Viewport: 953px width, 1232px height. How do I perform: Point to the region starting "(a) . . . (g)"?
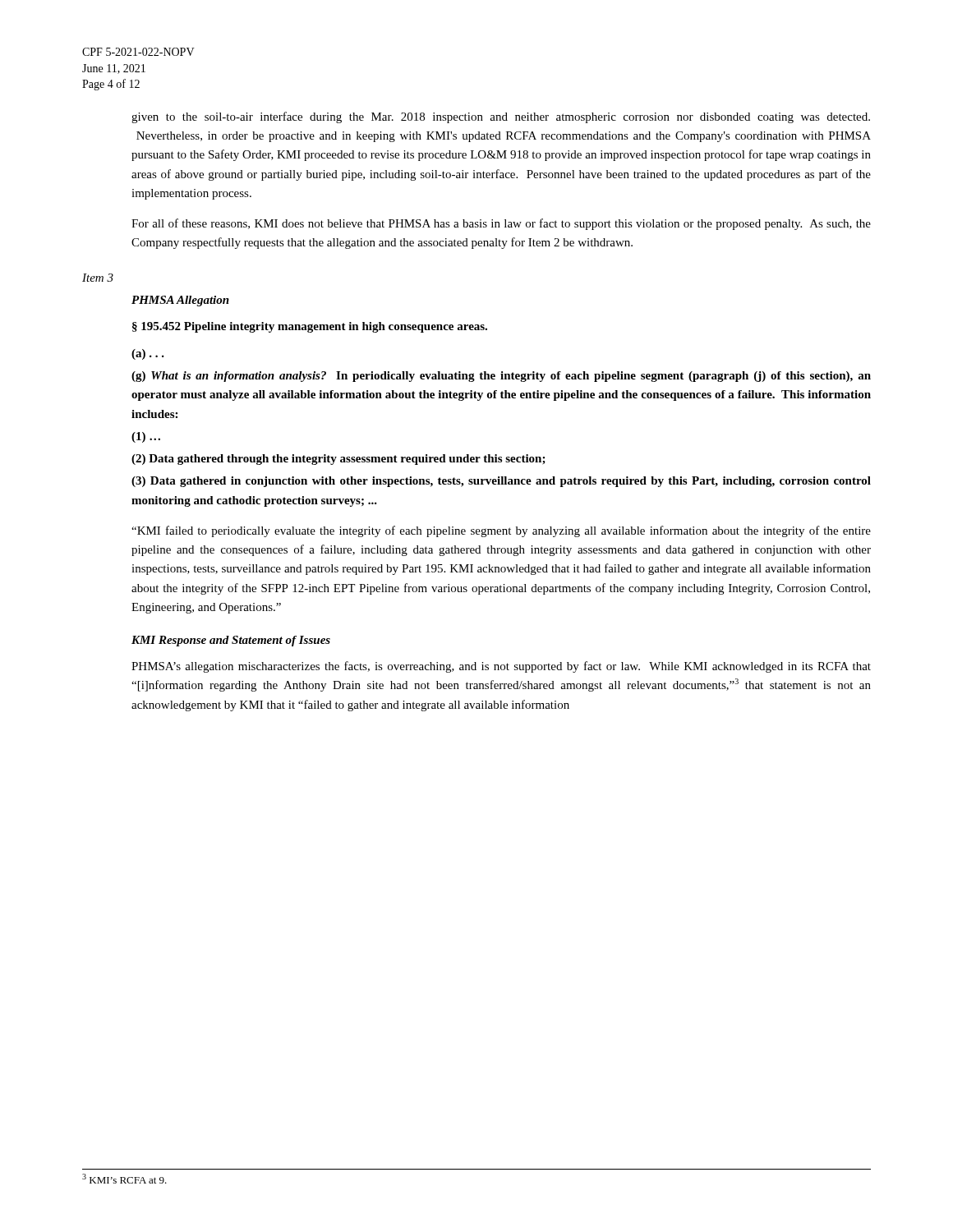click(x=148, y=354)
